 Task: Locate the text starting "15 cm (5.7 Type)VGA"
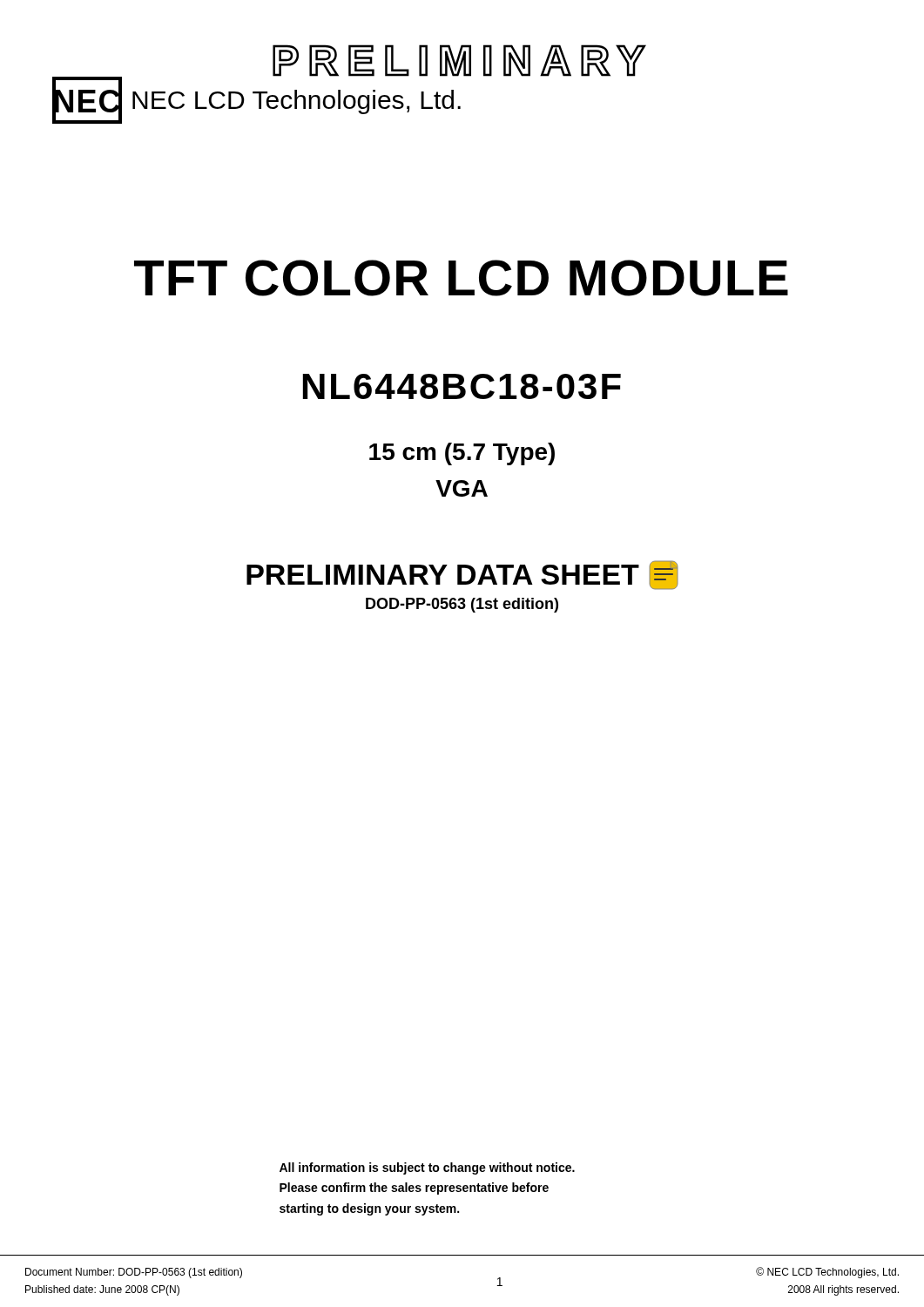pos(462,471)
